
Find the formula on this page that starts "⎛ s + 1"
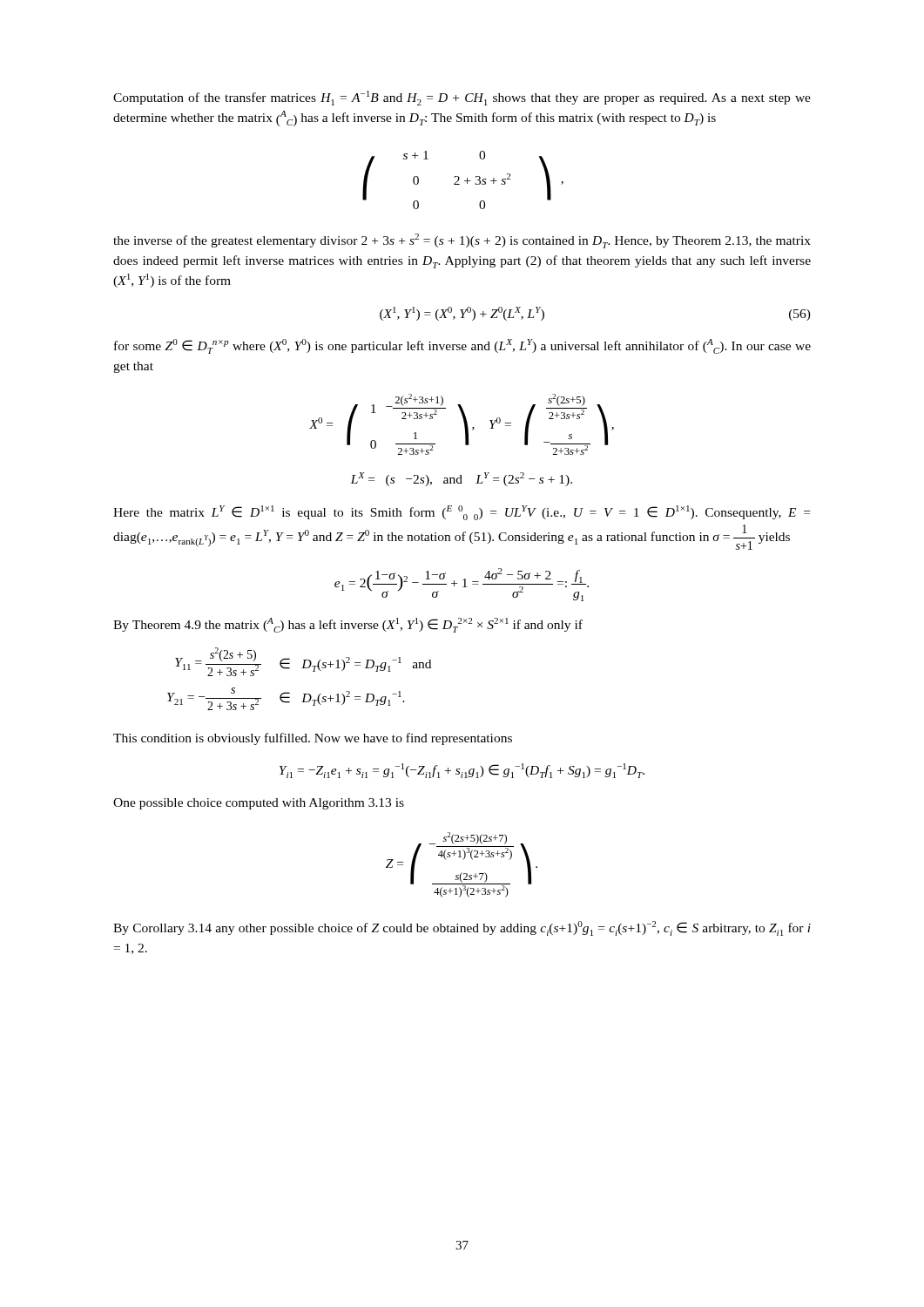click(x=462, y=180)
